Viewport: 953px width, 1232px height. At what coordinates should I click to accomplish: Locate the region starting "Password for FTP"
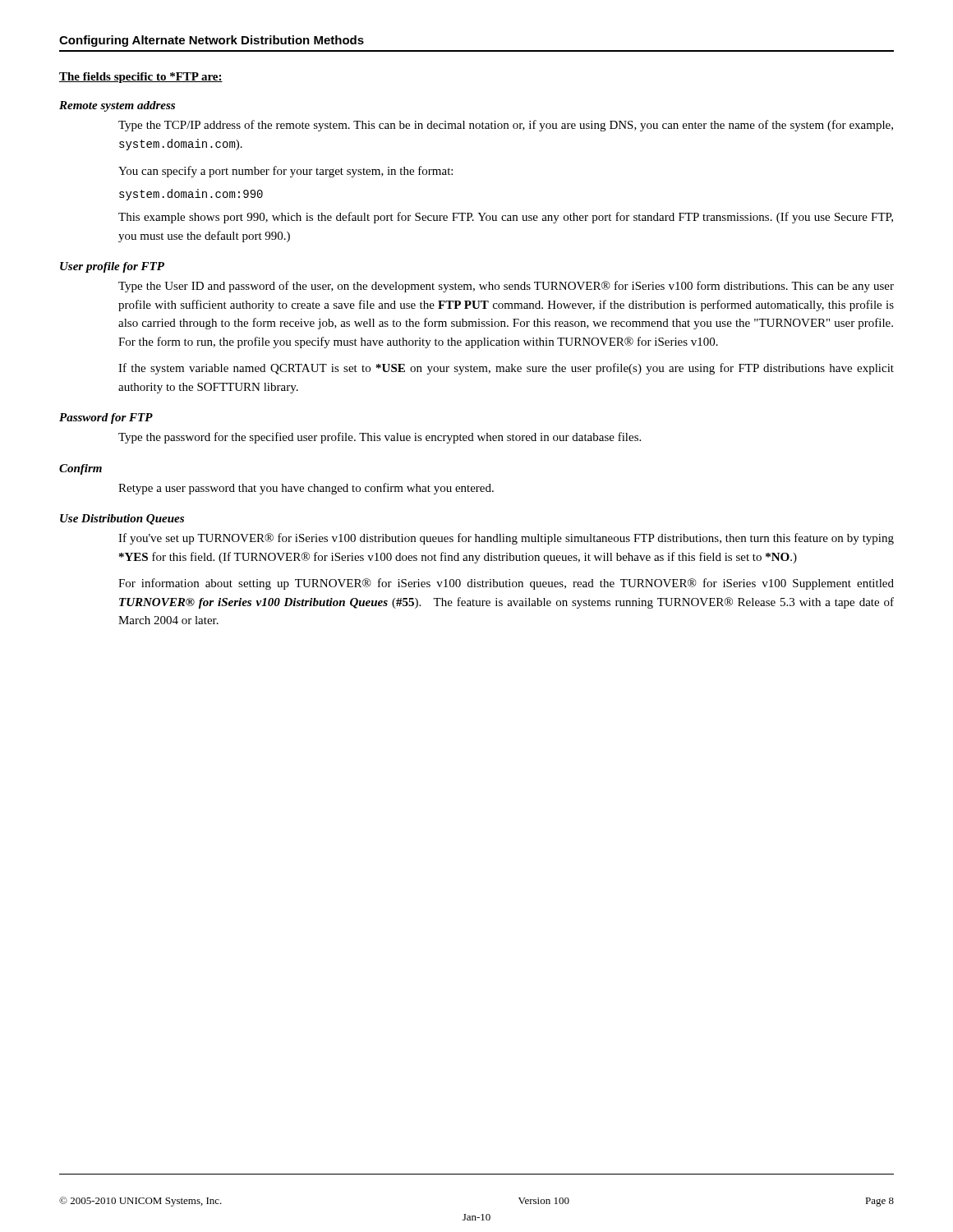point(106,417)
